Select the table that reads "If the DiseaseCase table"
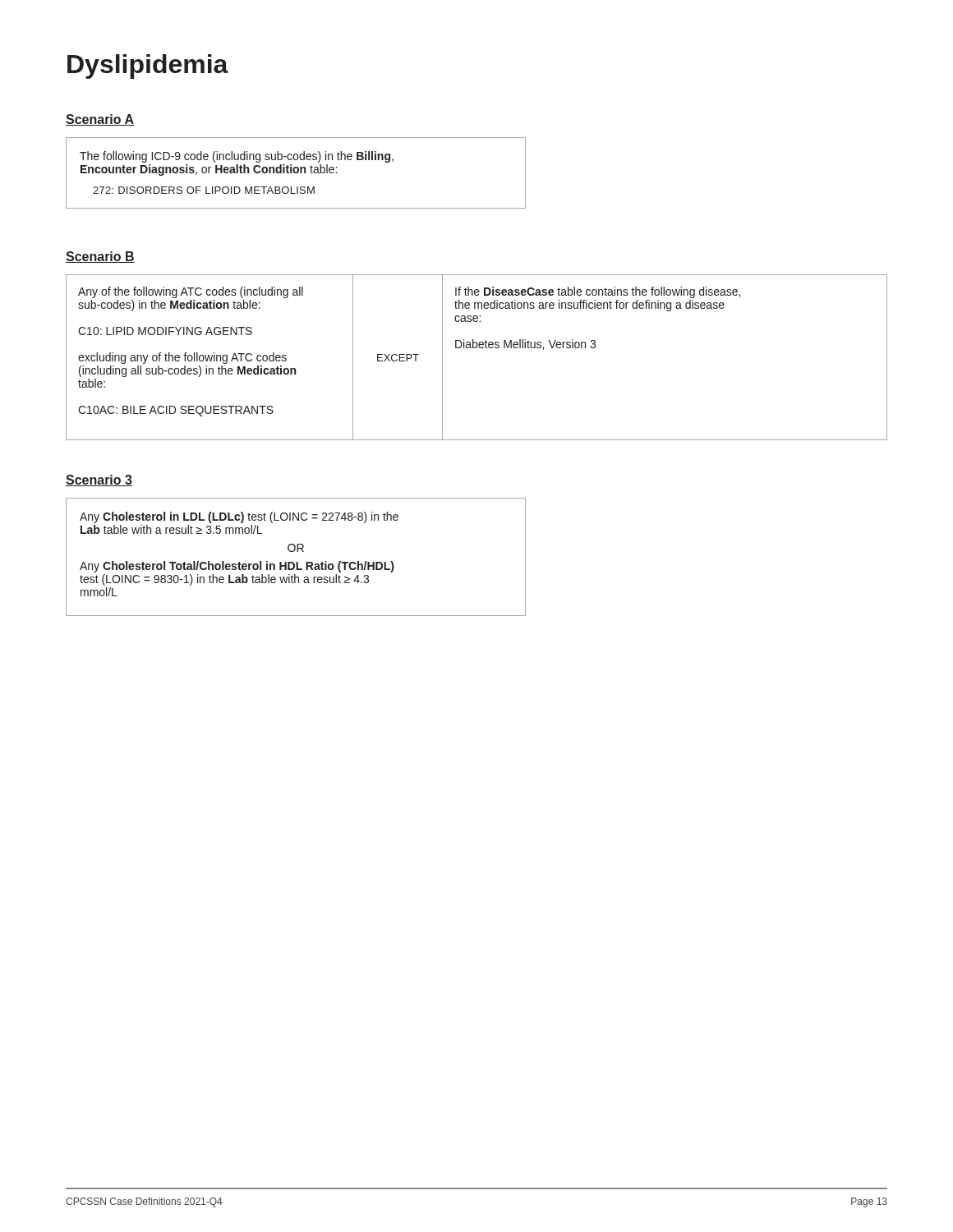The height and width of the screenshot is (1232, 953). 476,357
